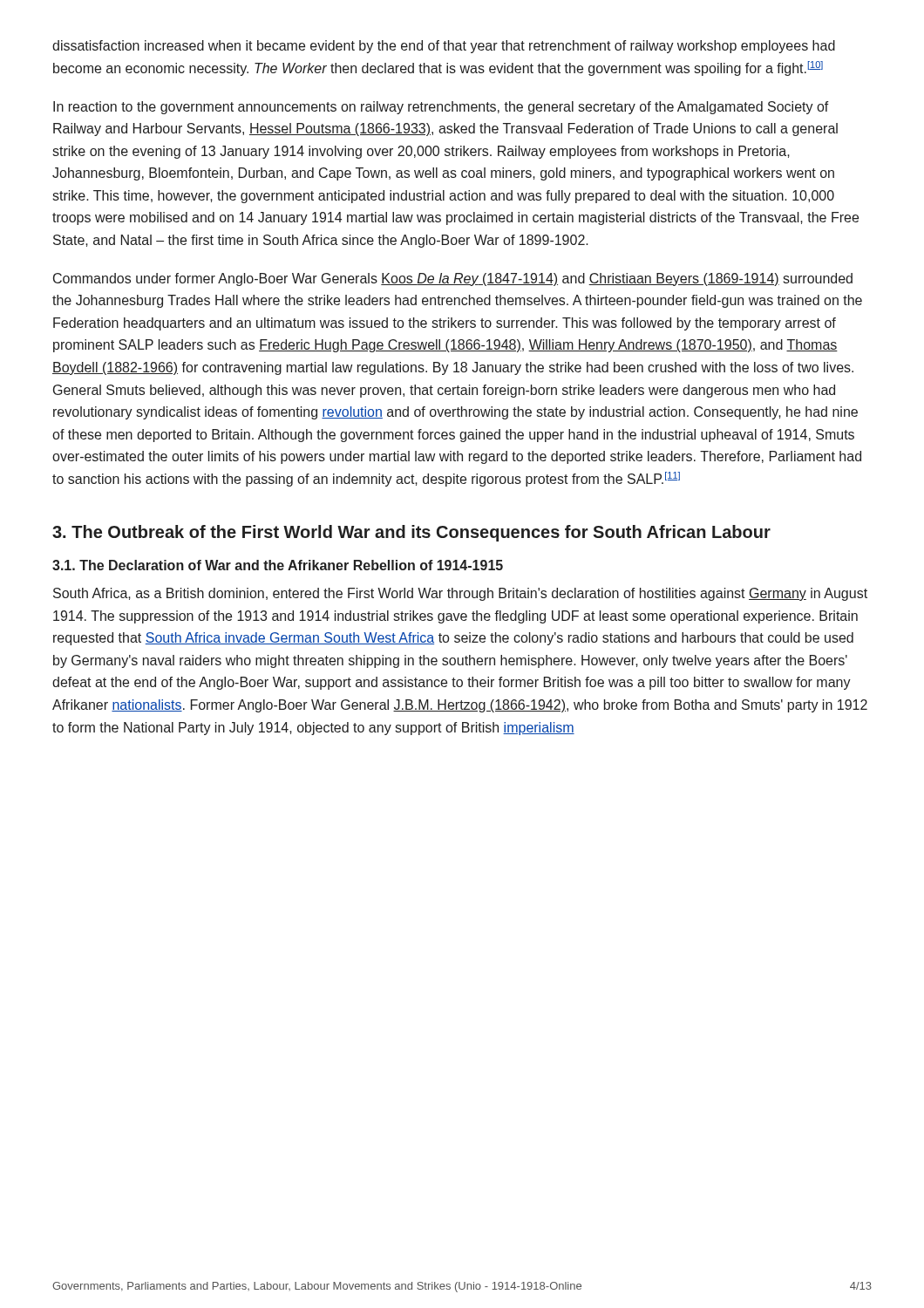Viewport: 924px width, 1308px height.
Task: Find the block on this page that starts "In reaction to the government announcements on"
Action: click(x=456, y=173)
